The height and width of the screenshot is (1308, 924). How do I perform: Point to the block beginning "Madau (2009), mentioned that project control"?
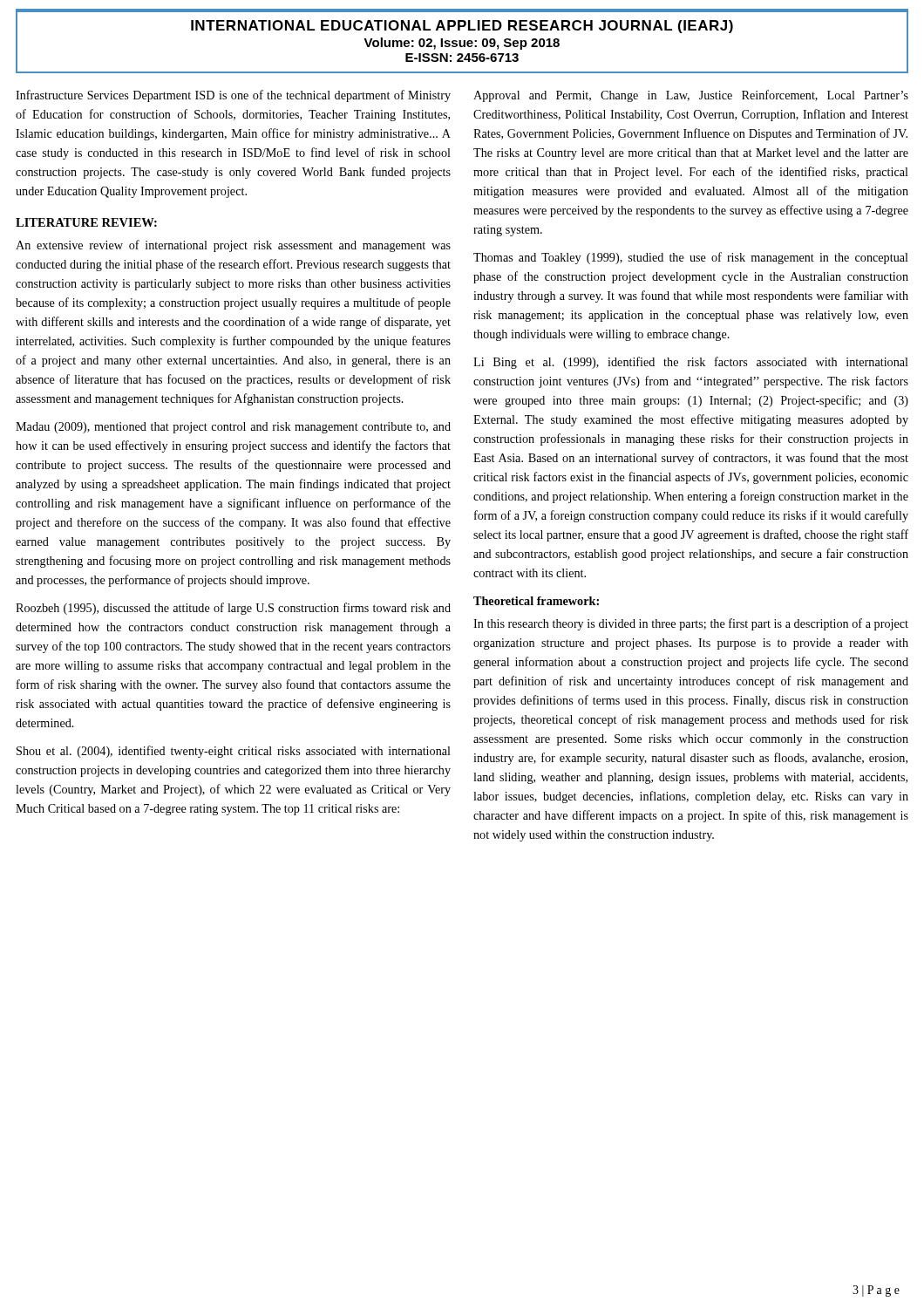(233, 504)
